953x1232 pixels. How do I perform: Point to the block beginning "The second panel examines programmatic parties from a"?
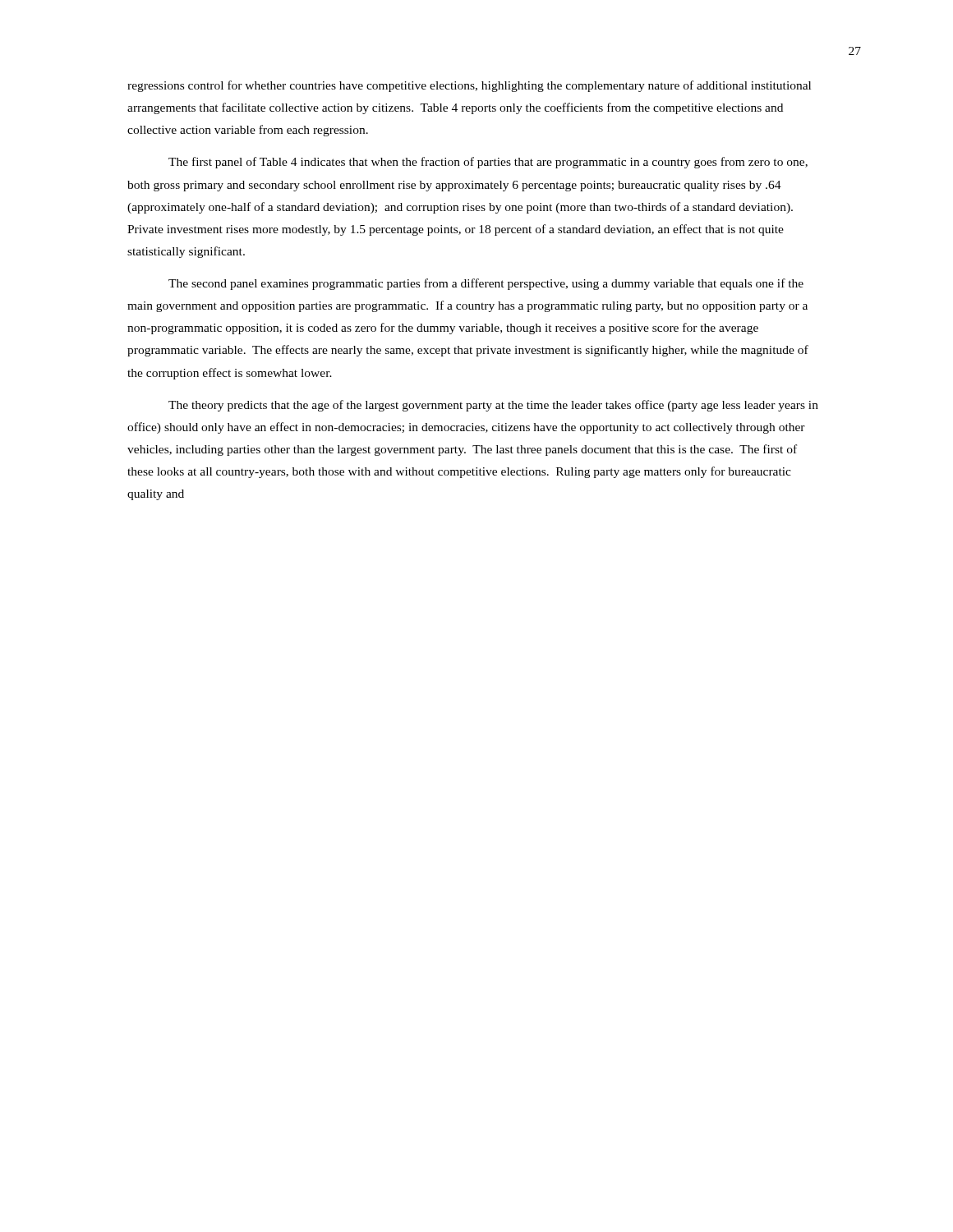coord(468,328)
